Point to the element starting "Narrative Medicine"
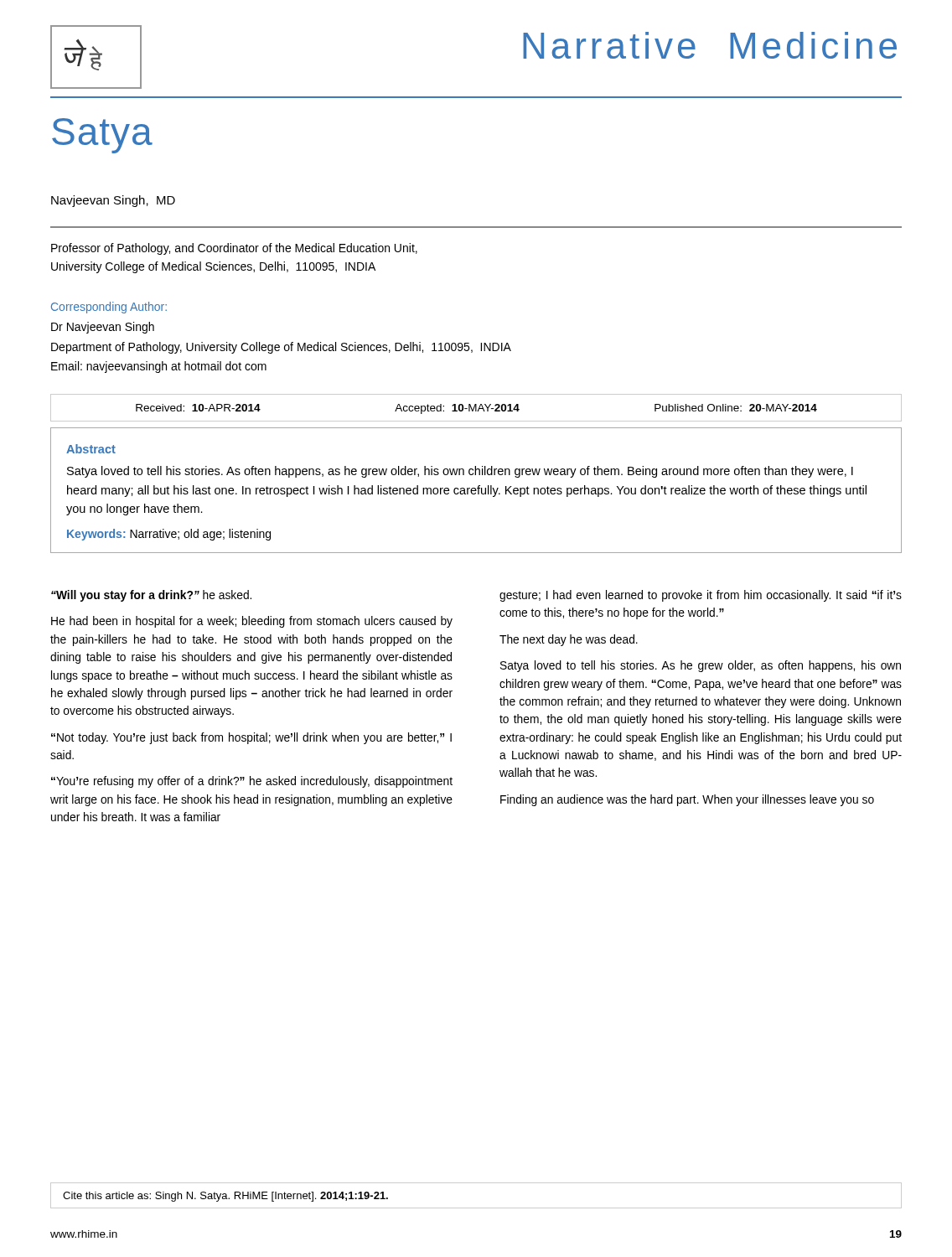This screenshot has height=1257, width=952. pyautogui.click(x=616, y=47)
